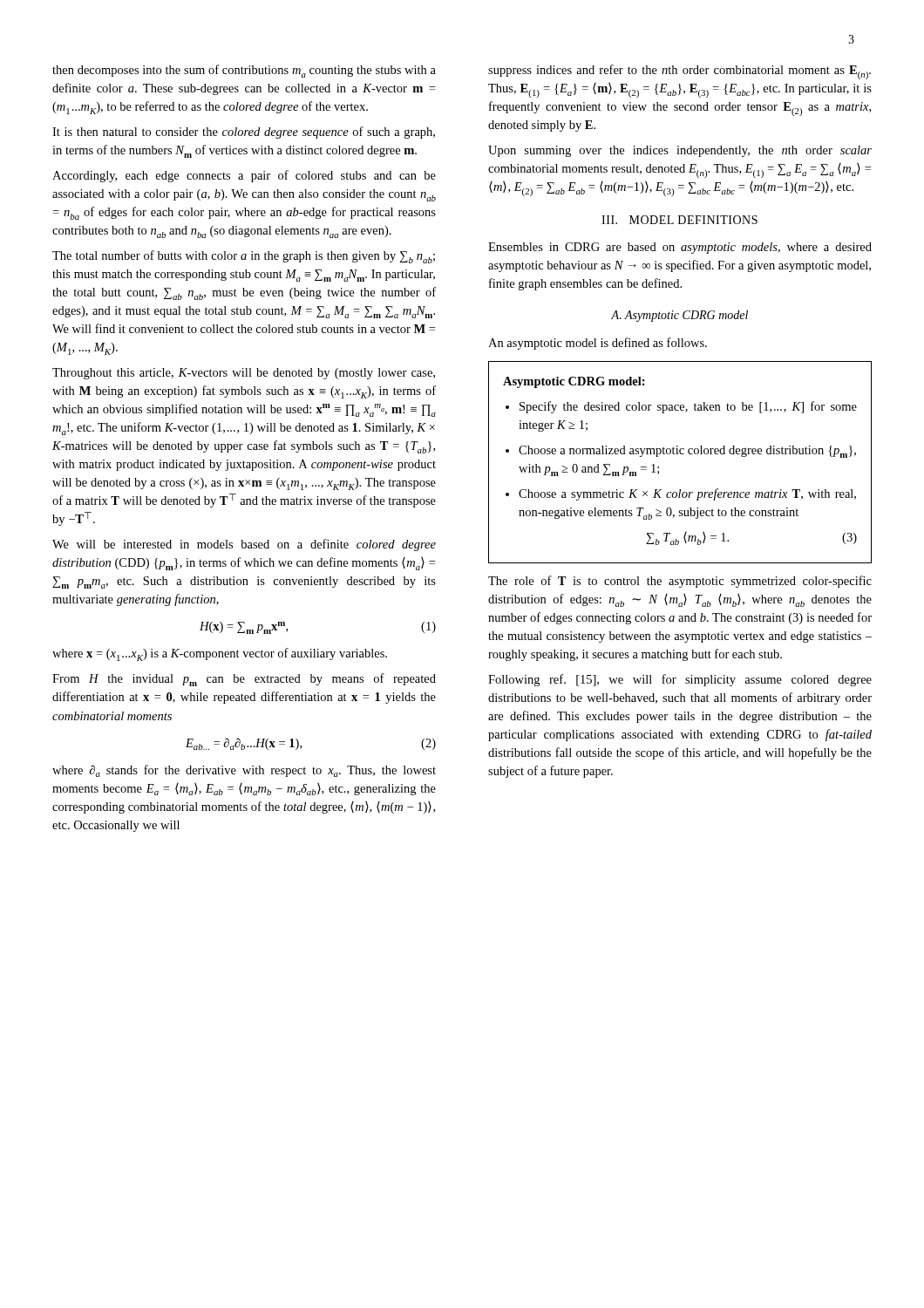Where is the passage that starts "then decomposes into the sum"?
Viewport: 924px width, 1308px height.
244,89
